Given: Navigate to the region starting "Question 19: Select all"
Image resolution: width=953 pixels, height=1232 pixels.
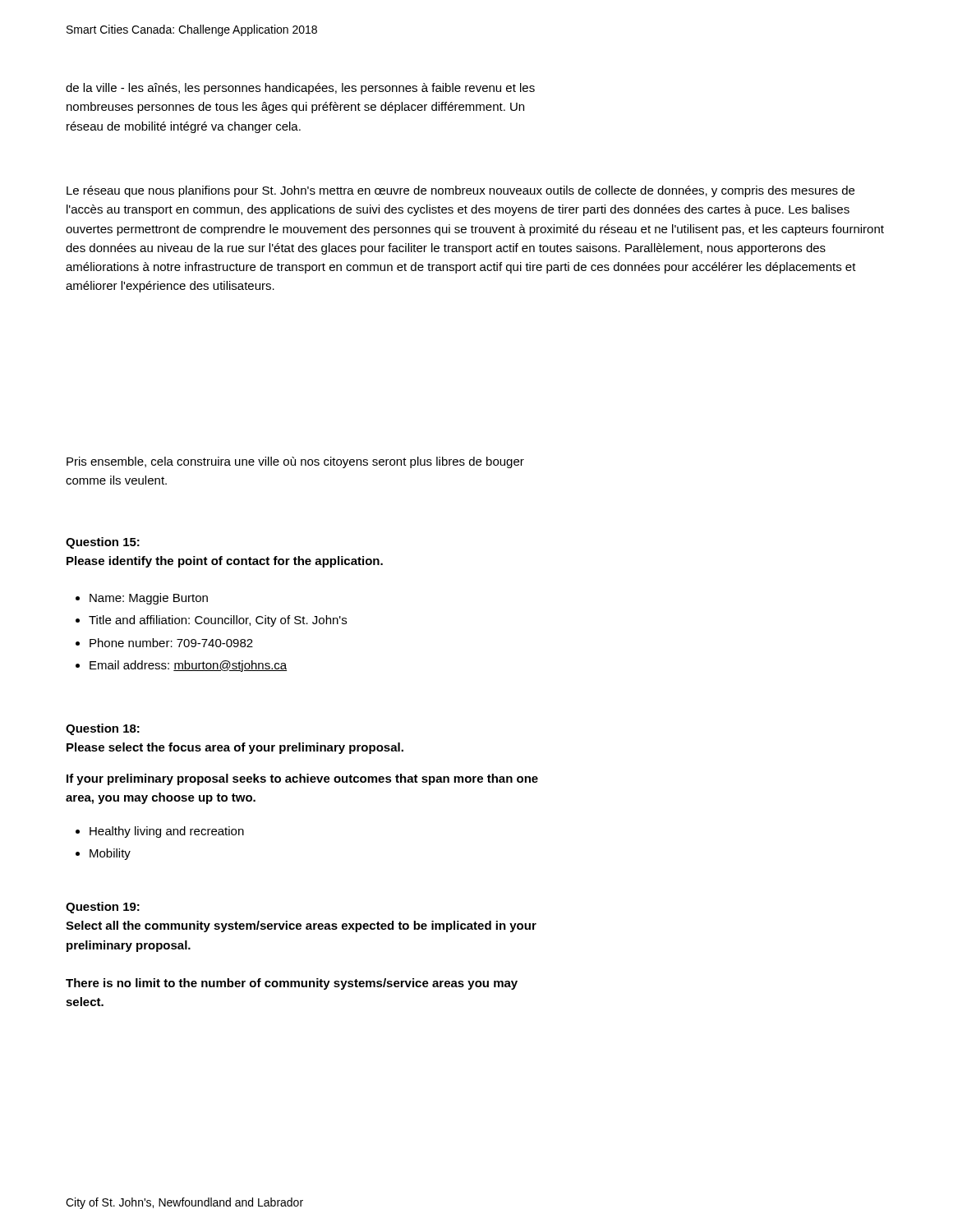Looking at the screenshot, I should 301,925.
